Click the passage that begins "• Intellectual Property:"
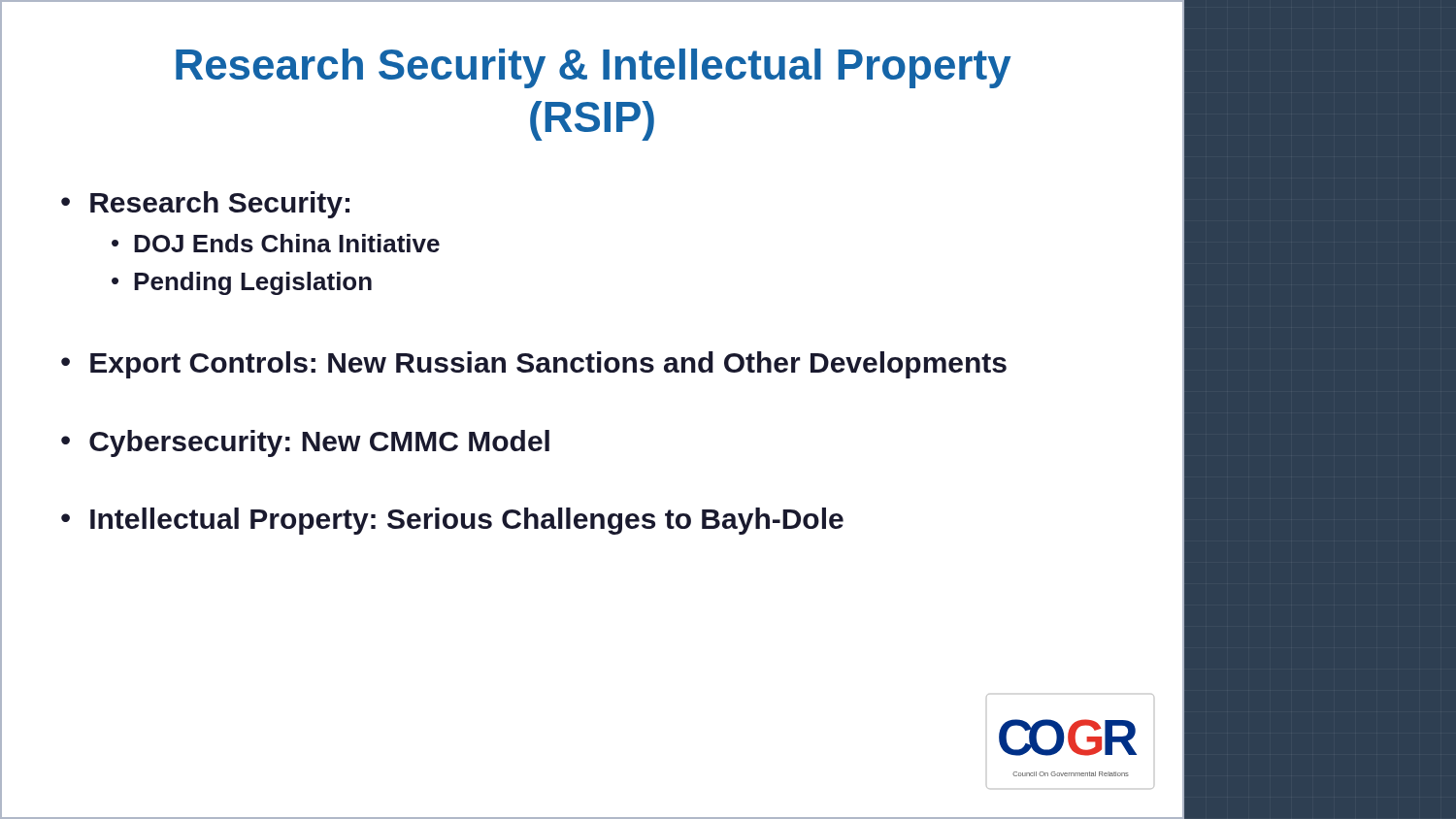 452,518
